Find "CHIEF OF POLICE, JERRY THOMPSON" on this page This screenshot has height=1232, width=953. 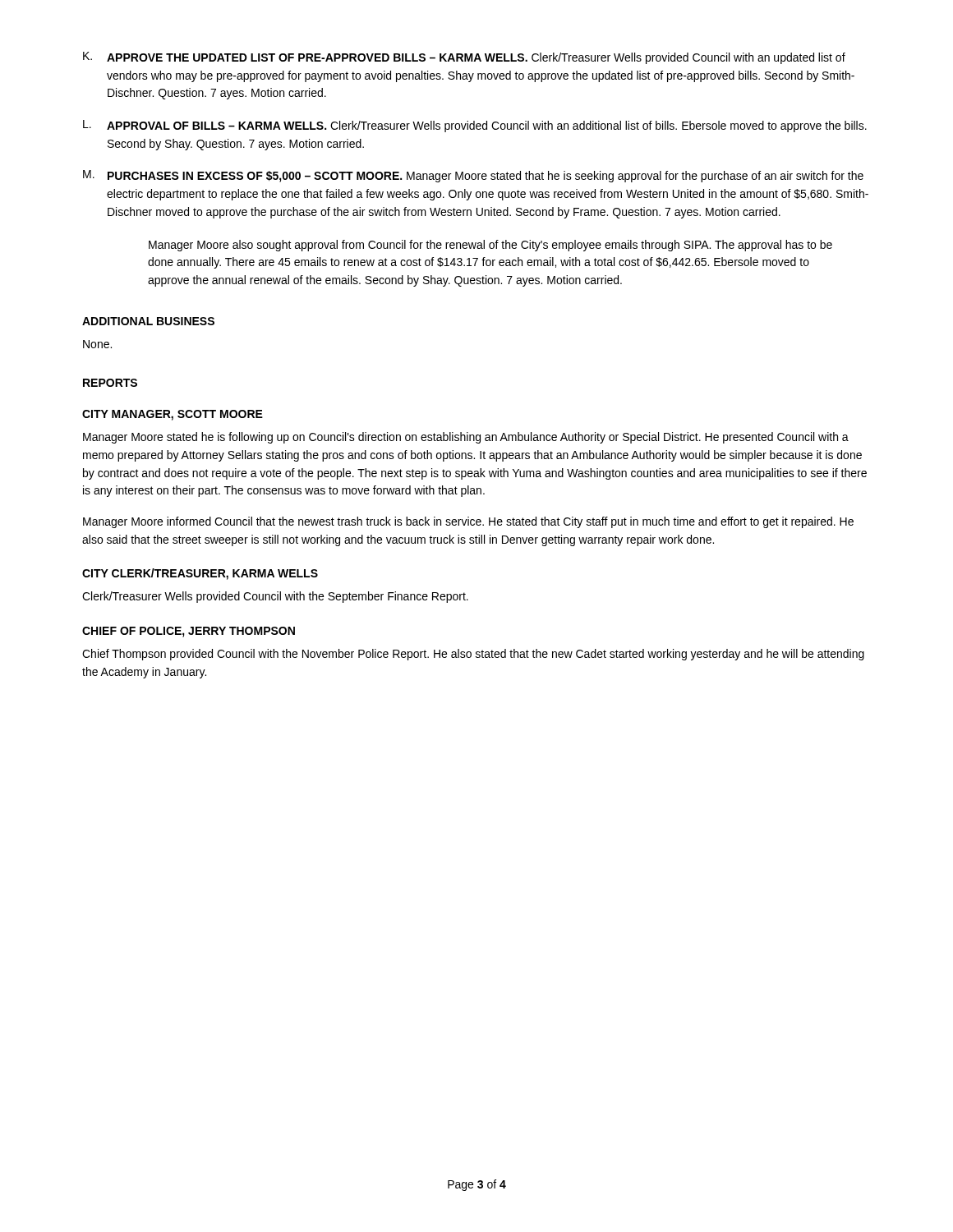pyautogui.click(x=189, y=631)
